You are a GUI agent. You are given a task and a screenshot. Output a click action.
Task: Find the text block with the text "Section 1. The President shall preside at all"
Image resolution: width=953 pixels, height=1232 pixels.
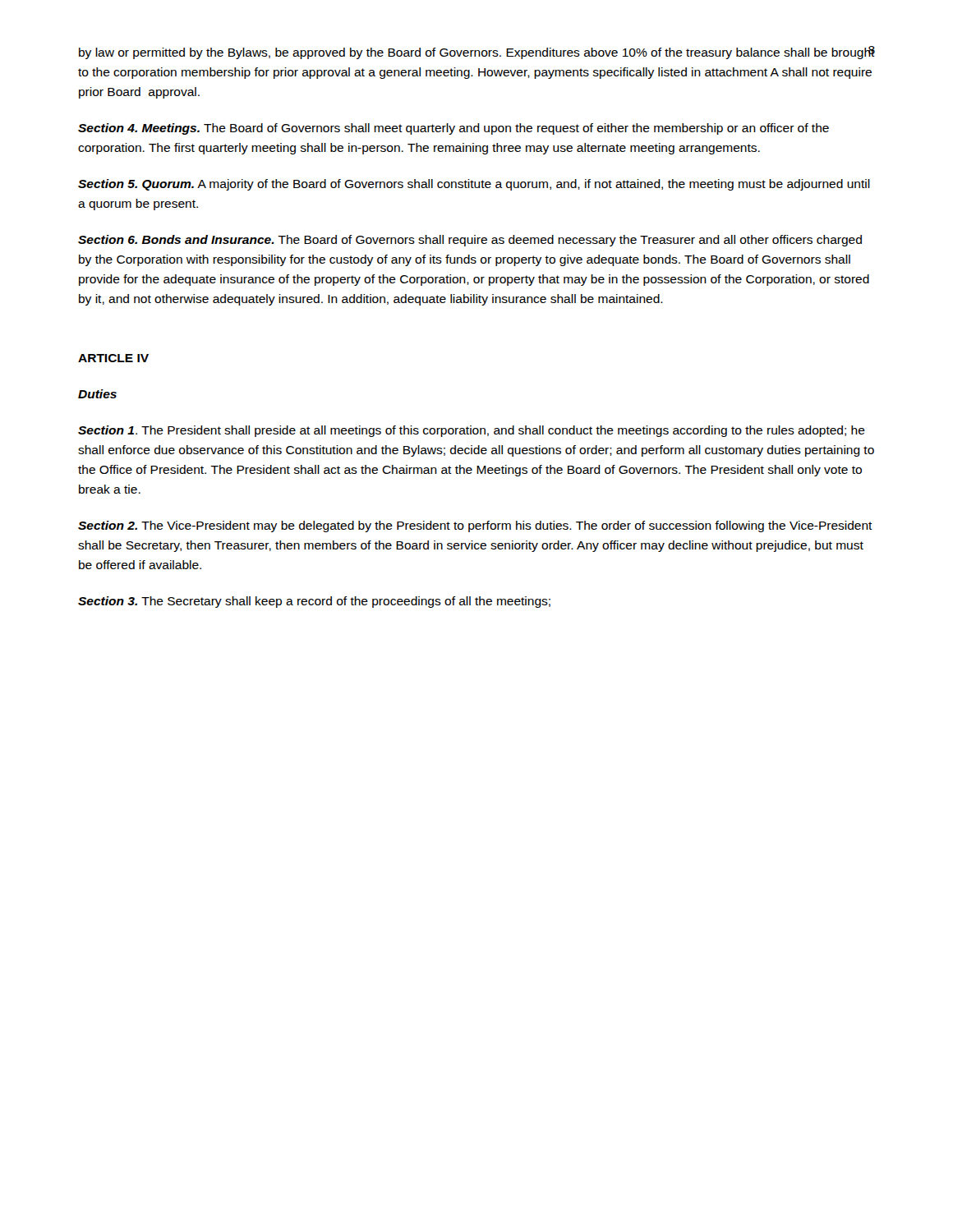[x=476, y=460]
